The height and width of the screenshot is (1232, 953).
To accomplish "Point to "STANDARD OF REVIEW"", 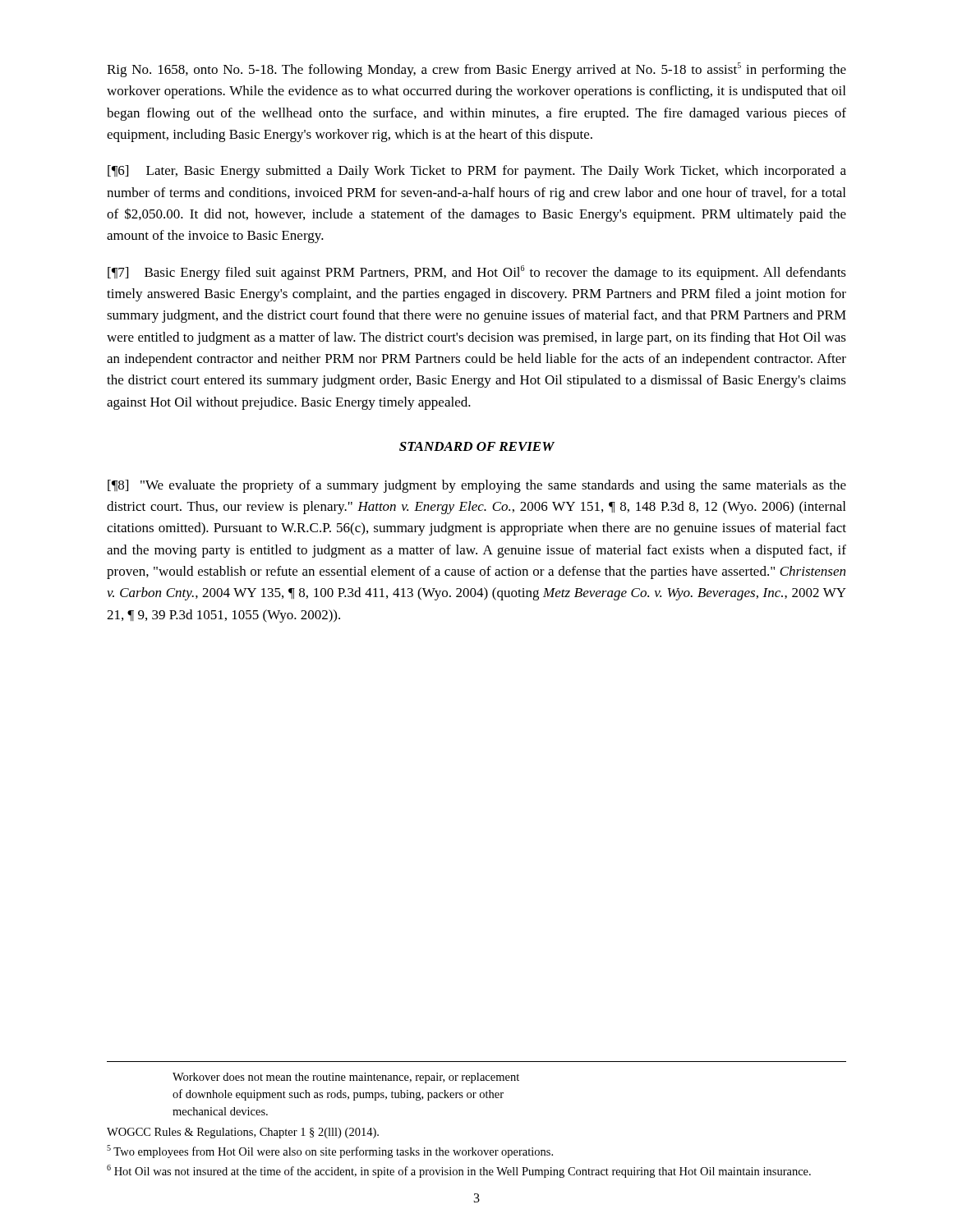I will coord(476,447).
